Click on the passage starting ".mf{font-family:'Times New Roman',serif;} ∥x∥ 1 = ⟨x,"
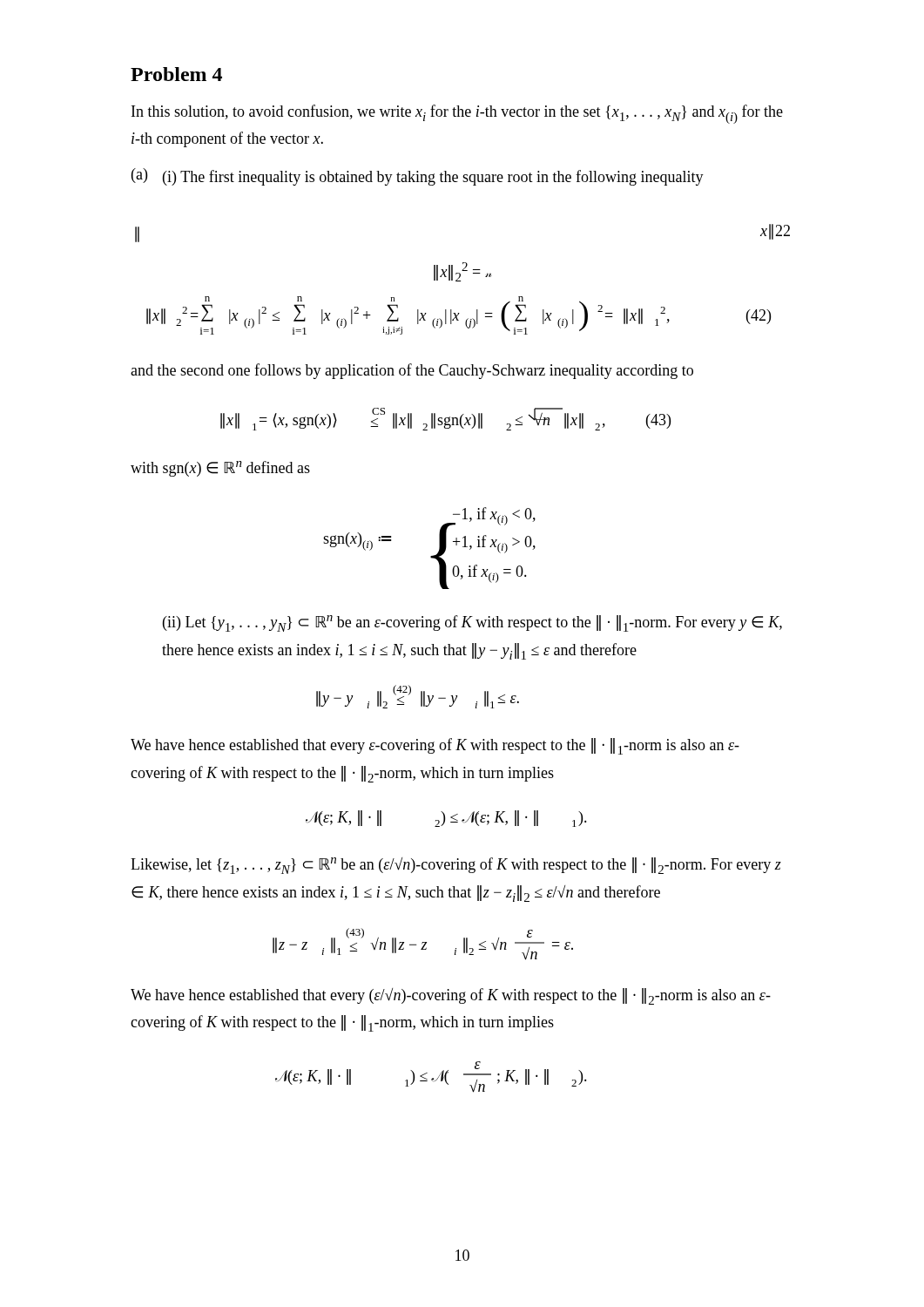Viewport: 924px width, 1307px height. (462, 418)
